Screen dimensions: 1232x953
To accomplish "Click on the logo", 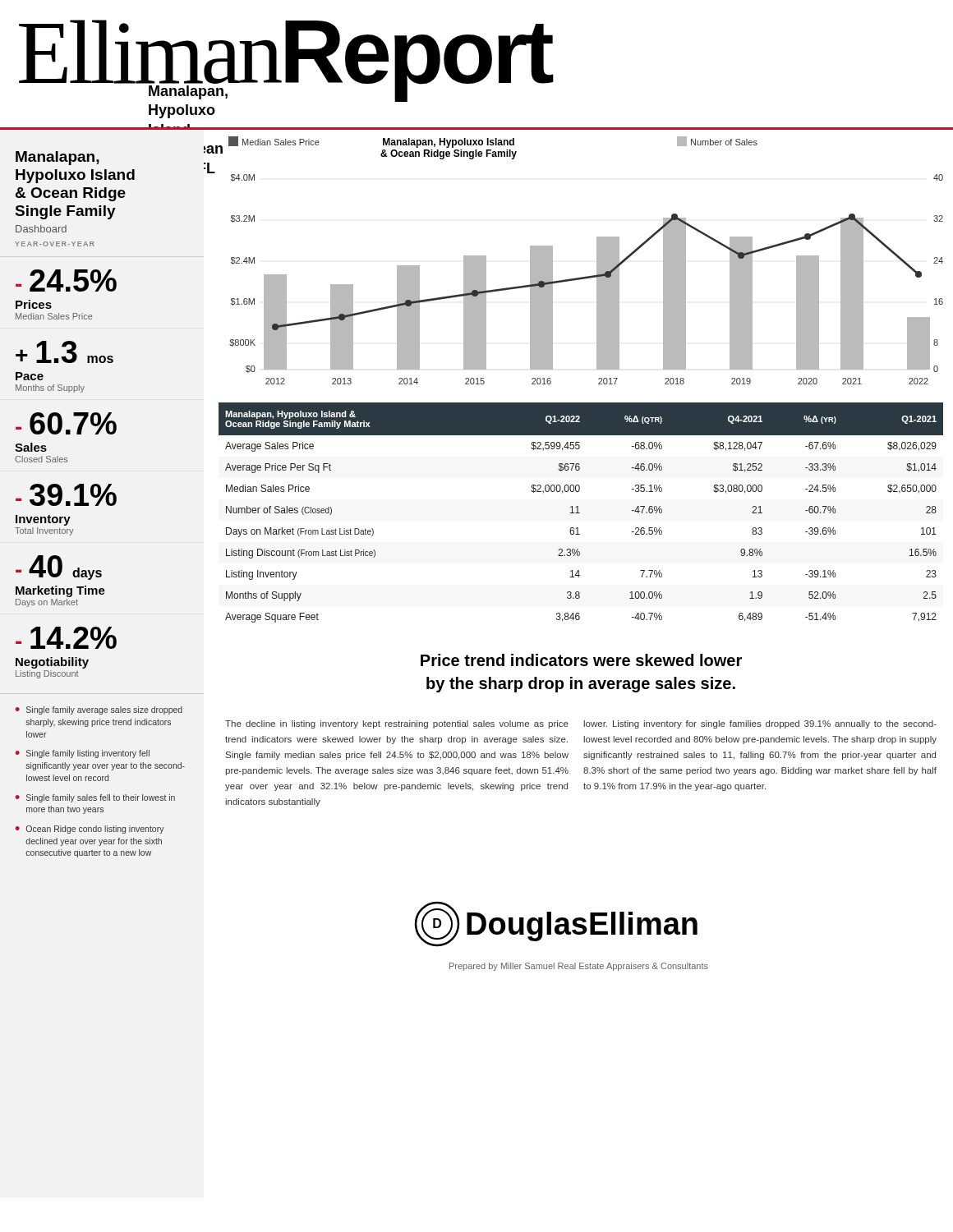I will (578, 926).
